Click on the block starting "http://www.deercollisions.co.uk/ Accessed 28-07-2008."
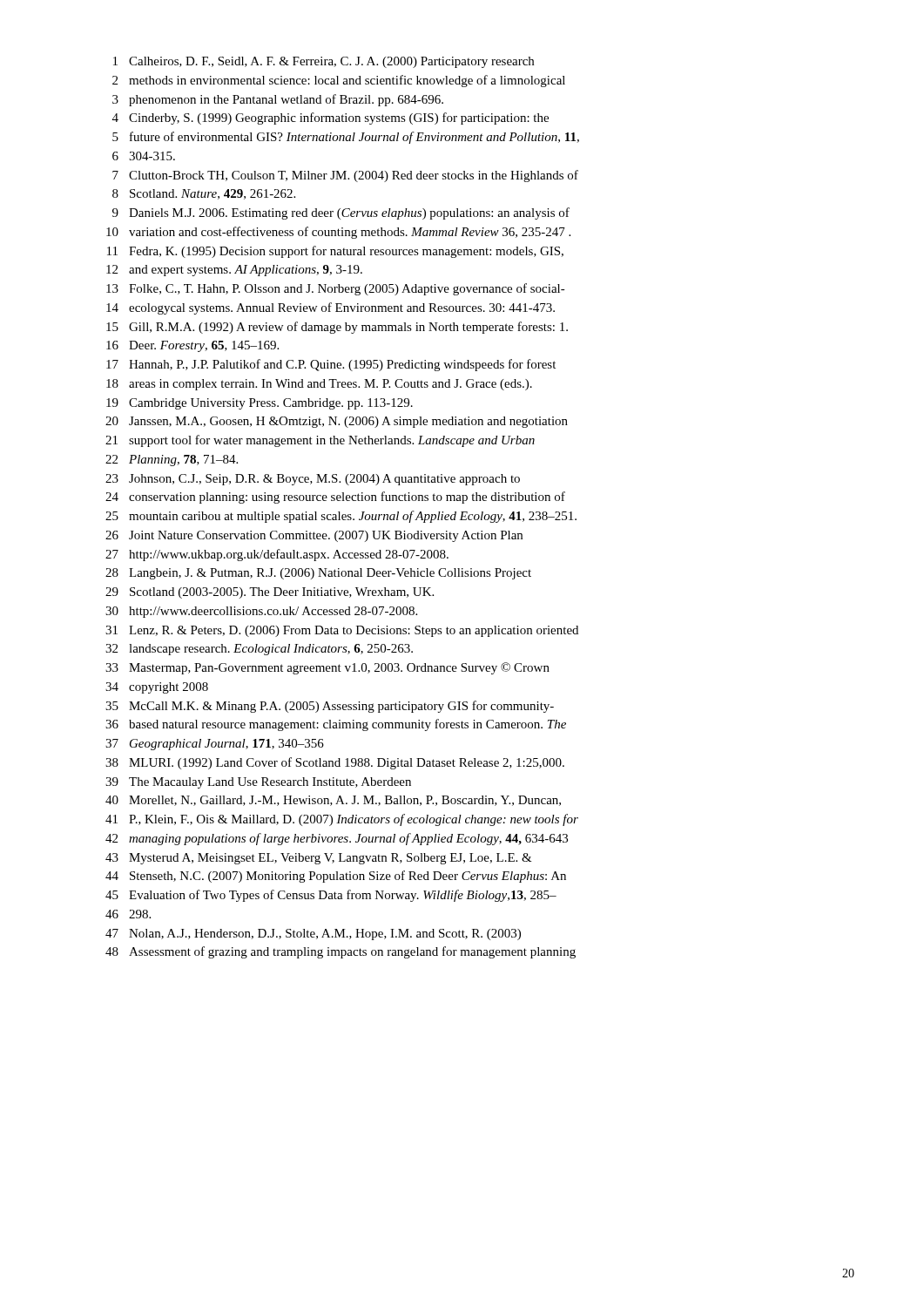 click(274, 611)
